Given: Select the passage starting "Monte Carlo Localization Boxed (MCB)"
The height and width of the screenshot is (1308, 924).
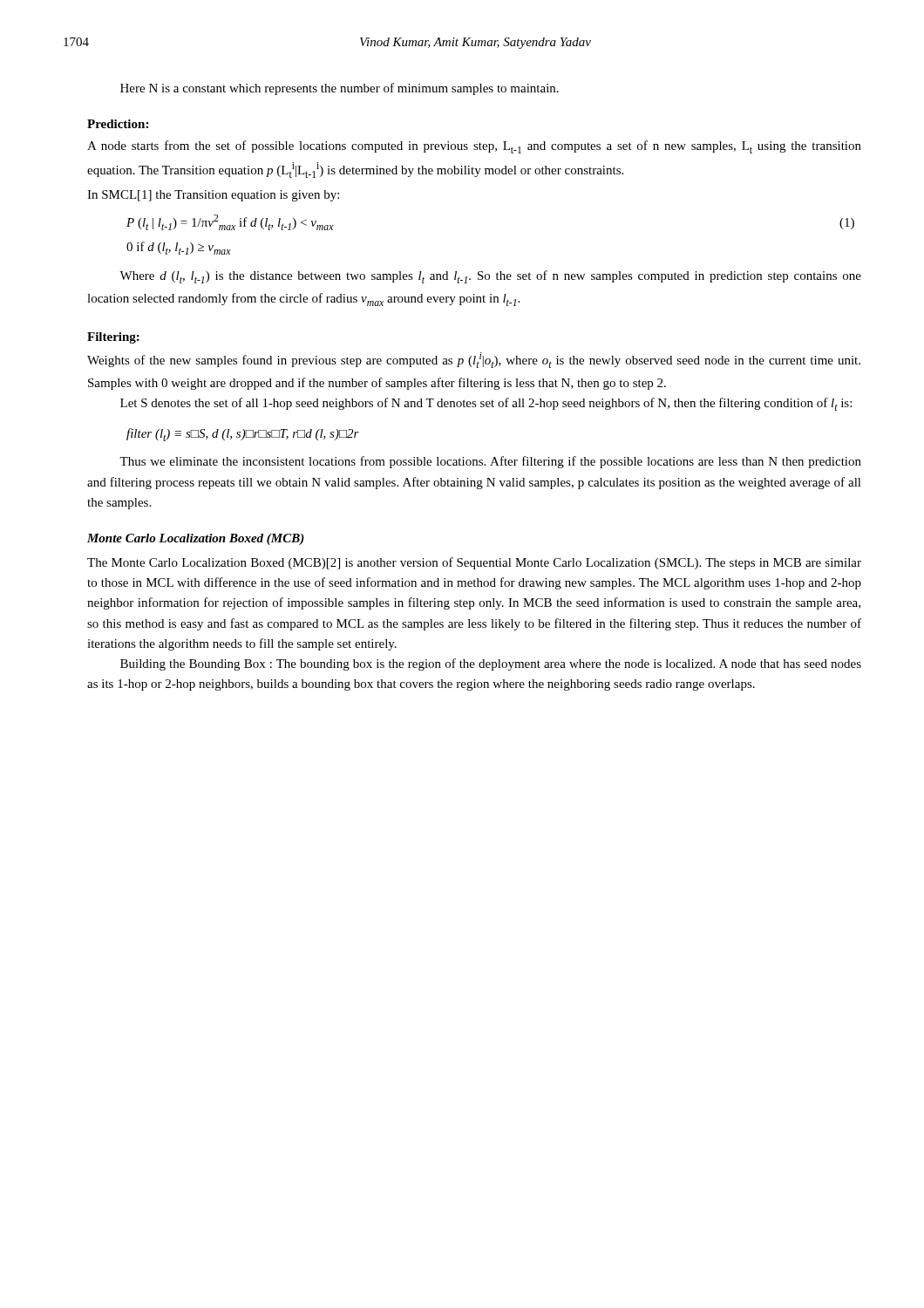Looking at the screenshot, I should point(196,539).
